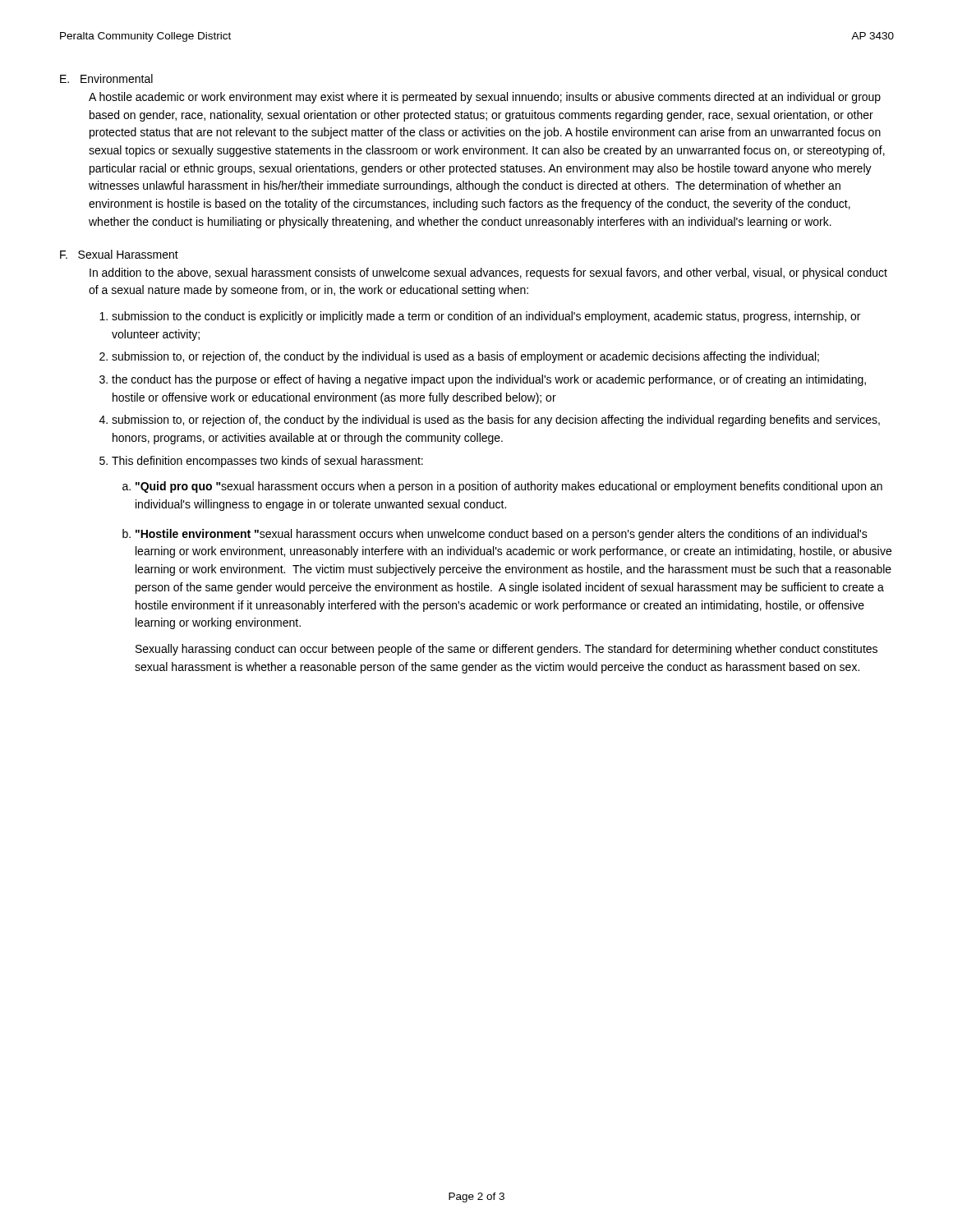The width and height of the screenshot is (953, 1232).
Task: Click on the list item containing "submission to the"
Action: [486, 325]
